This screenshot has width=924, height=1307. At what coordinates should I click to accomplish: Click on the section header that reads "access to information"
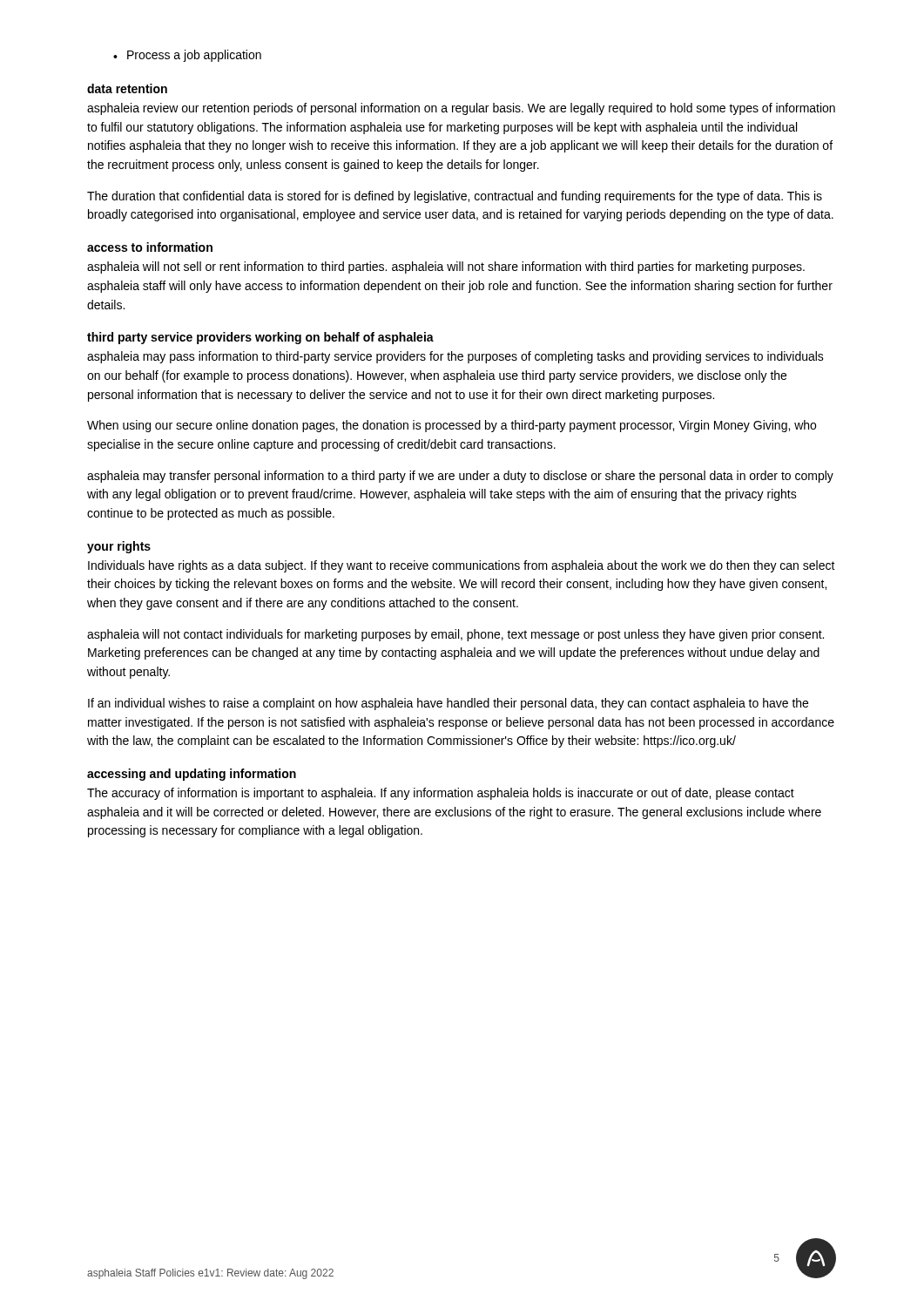coord(150,248)
